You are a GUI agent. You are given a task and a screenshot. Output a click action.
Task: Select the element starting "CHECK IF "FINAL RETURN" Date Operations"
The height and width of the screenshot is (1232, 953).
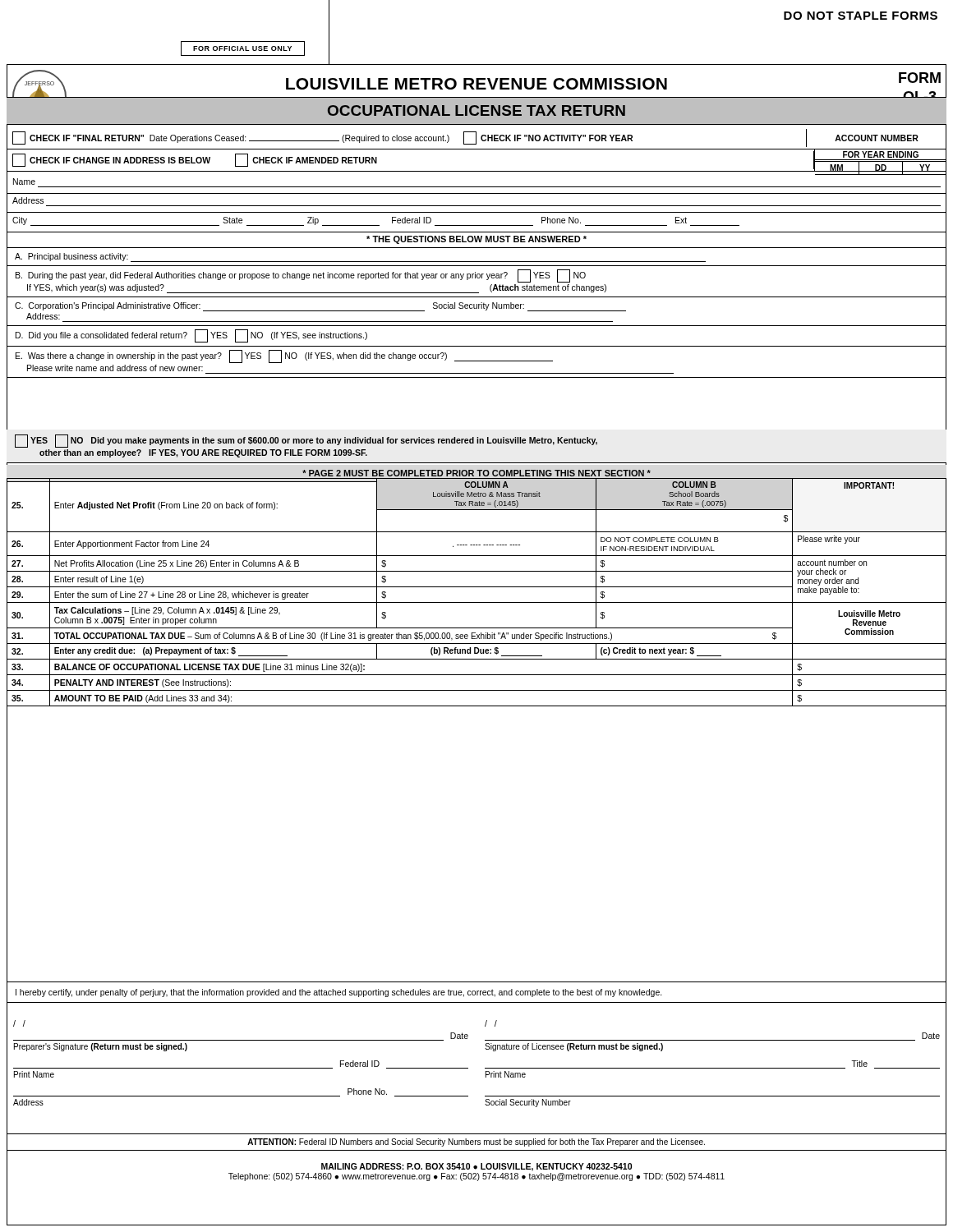click(476, 138)
